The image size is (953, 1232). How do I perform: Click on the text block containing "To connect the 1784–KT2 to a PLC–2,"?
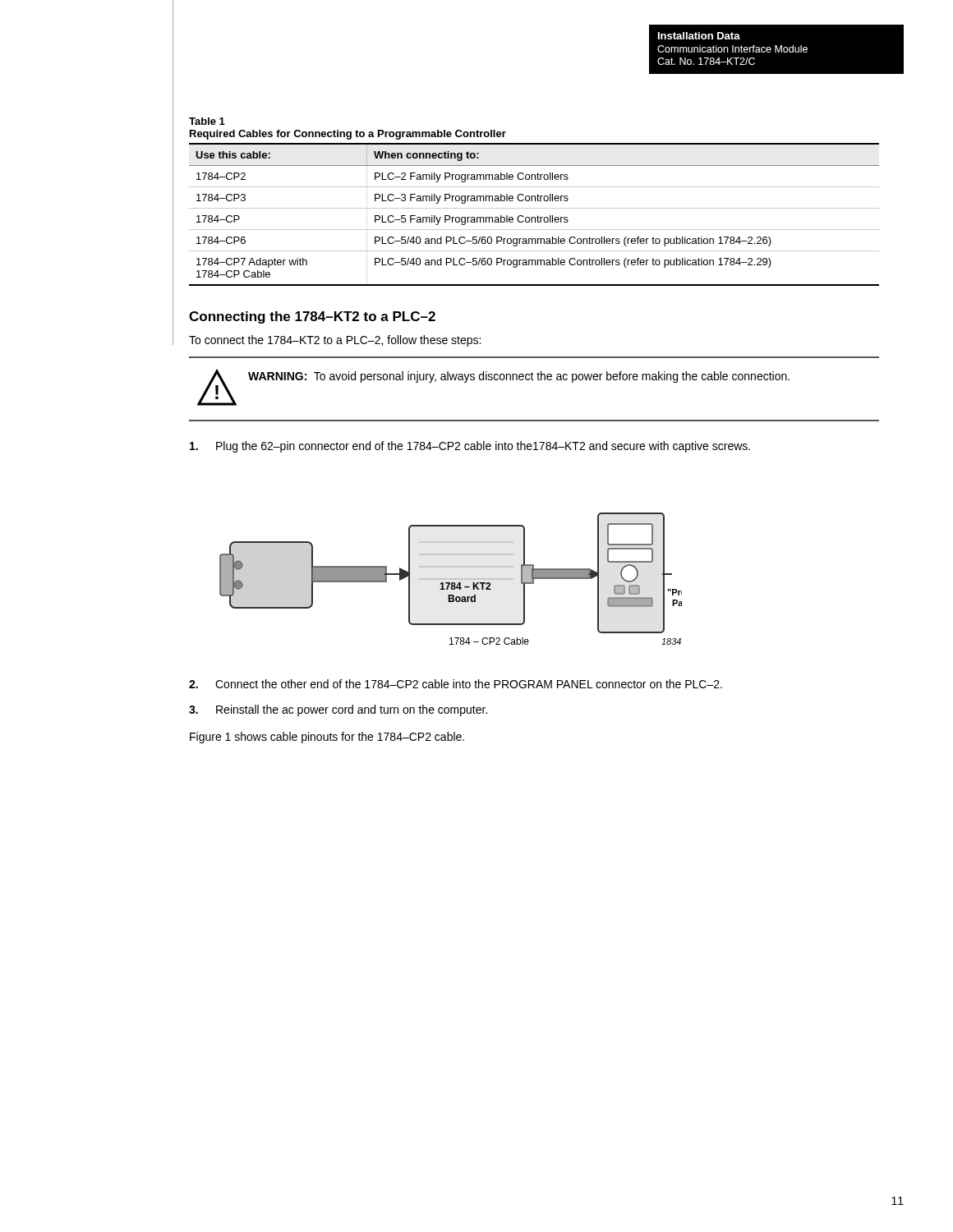coord(335,340)
